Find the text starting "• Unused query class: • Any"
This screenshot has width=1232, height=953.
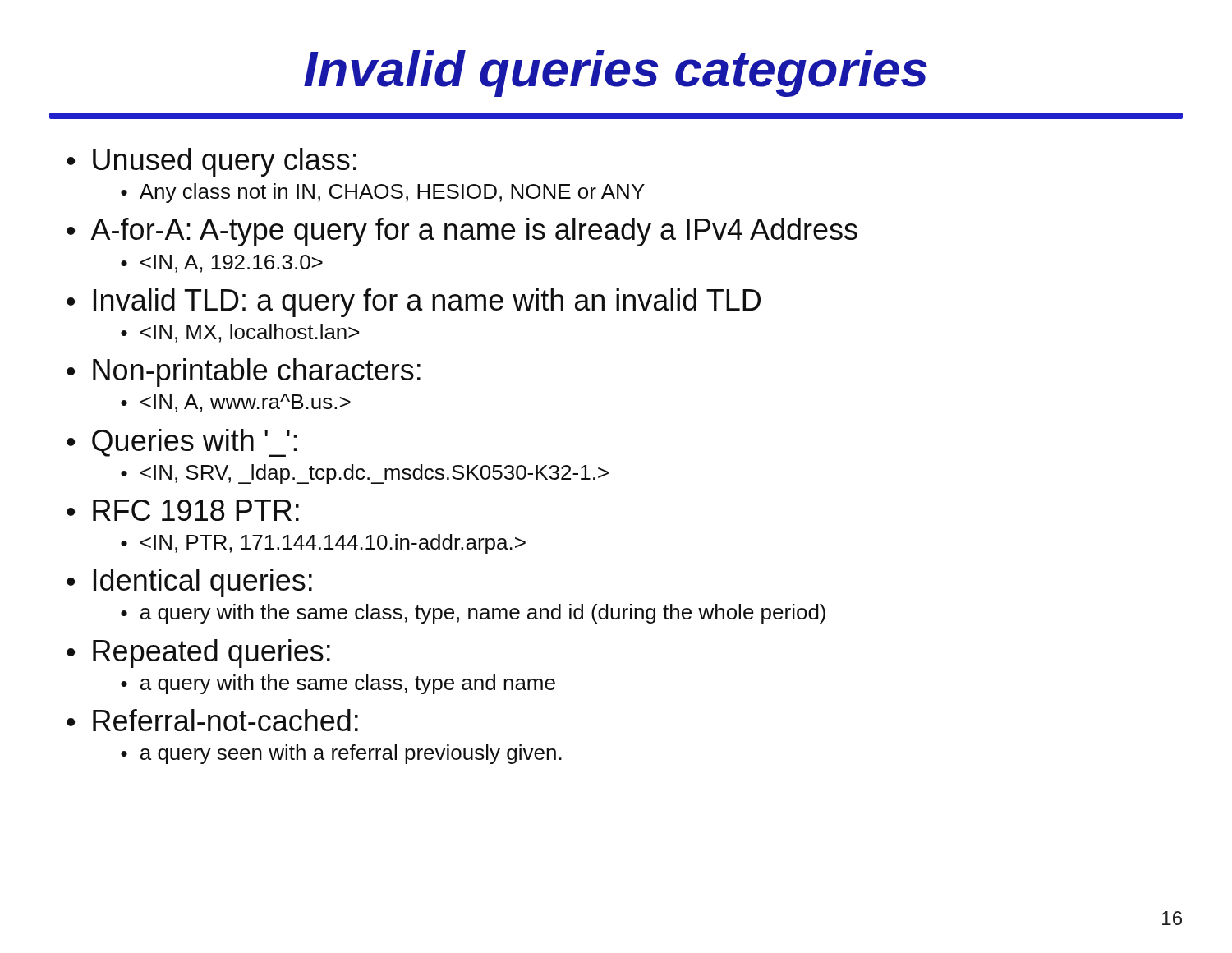(355, 176)
